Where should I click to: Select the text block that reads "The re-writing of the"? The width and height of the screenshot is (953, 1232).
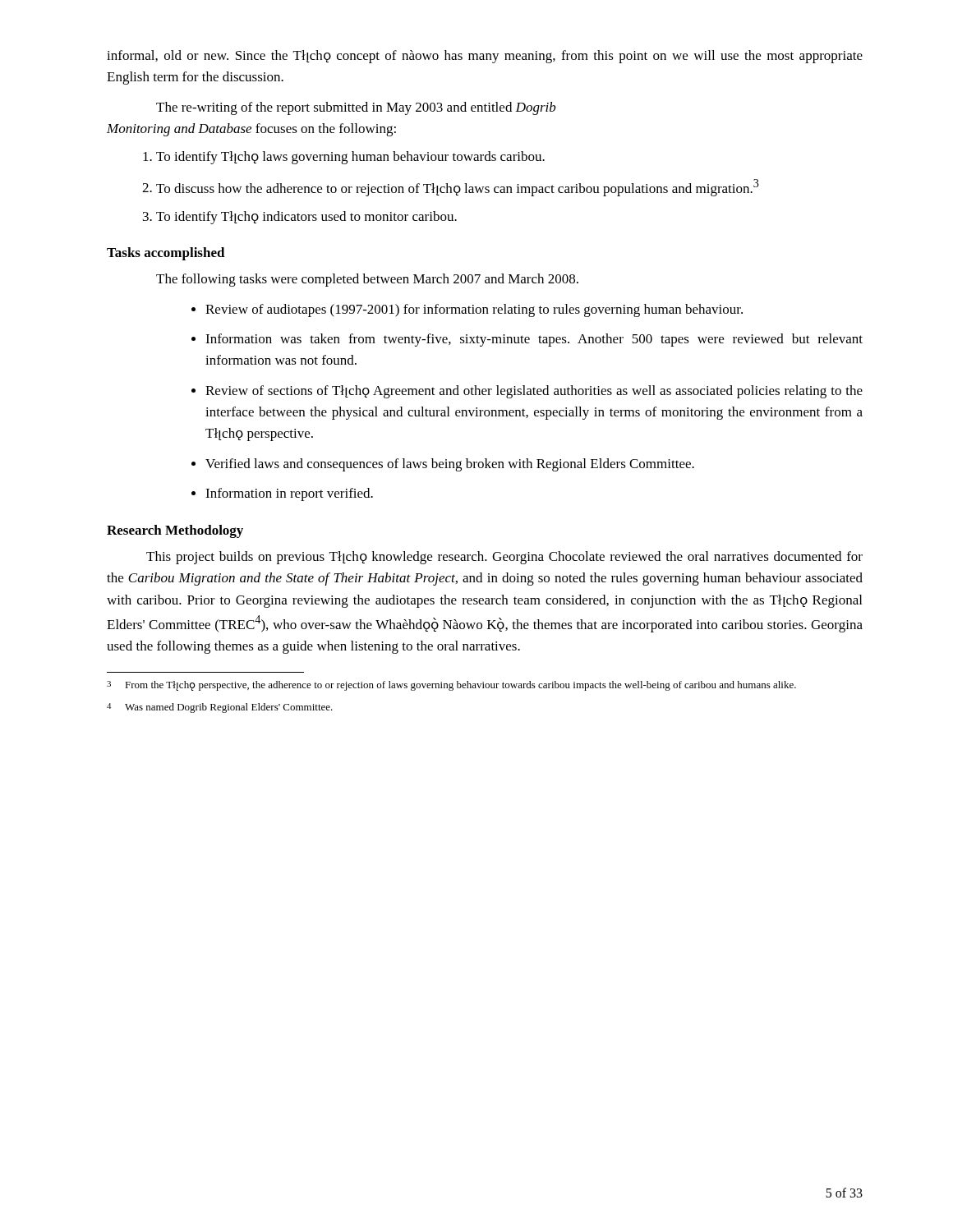pos(485,118)
